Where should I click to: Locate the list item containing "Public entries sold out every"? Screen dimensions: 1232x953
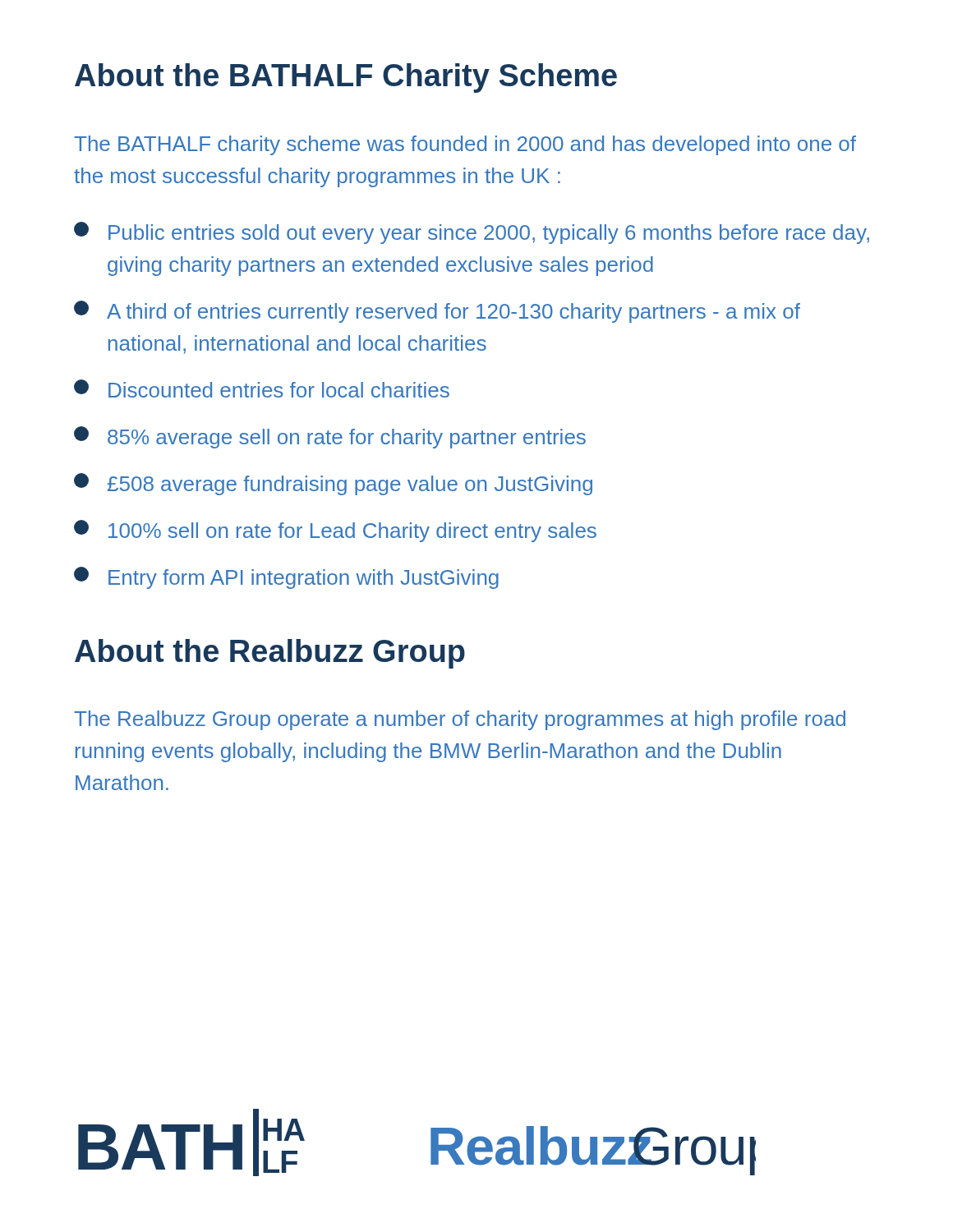[x=476, y=248]
